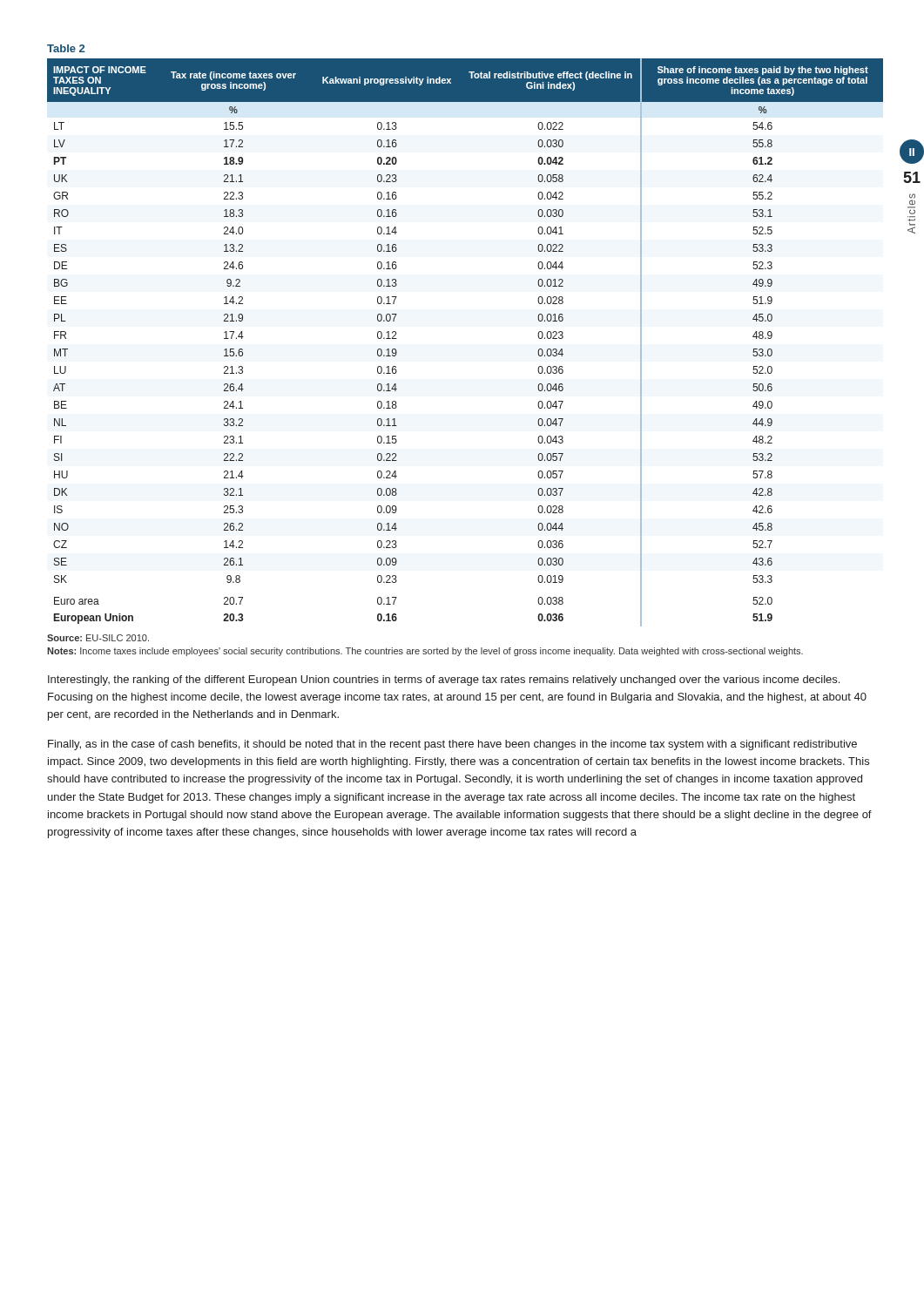
Task: Locate the footnote that says "Source: EU-SILC 2010. Notes: Income taxes include"
Action: click(x=425, y=645)
